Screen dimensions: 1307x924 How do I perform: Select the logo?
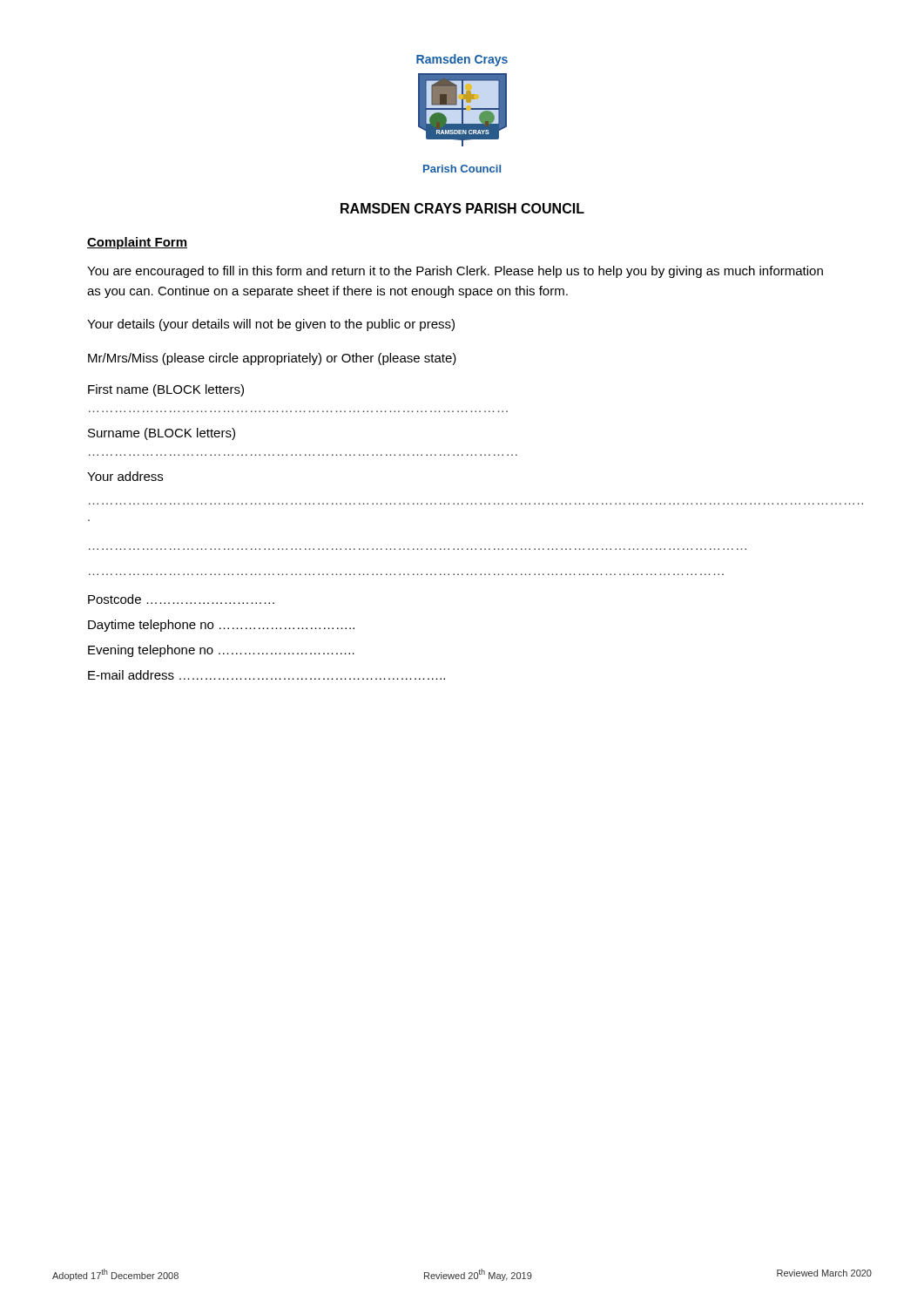[x=462, y=114]
